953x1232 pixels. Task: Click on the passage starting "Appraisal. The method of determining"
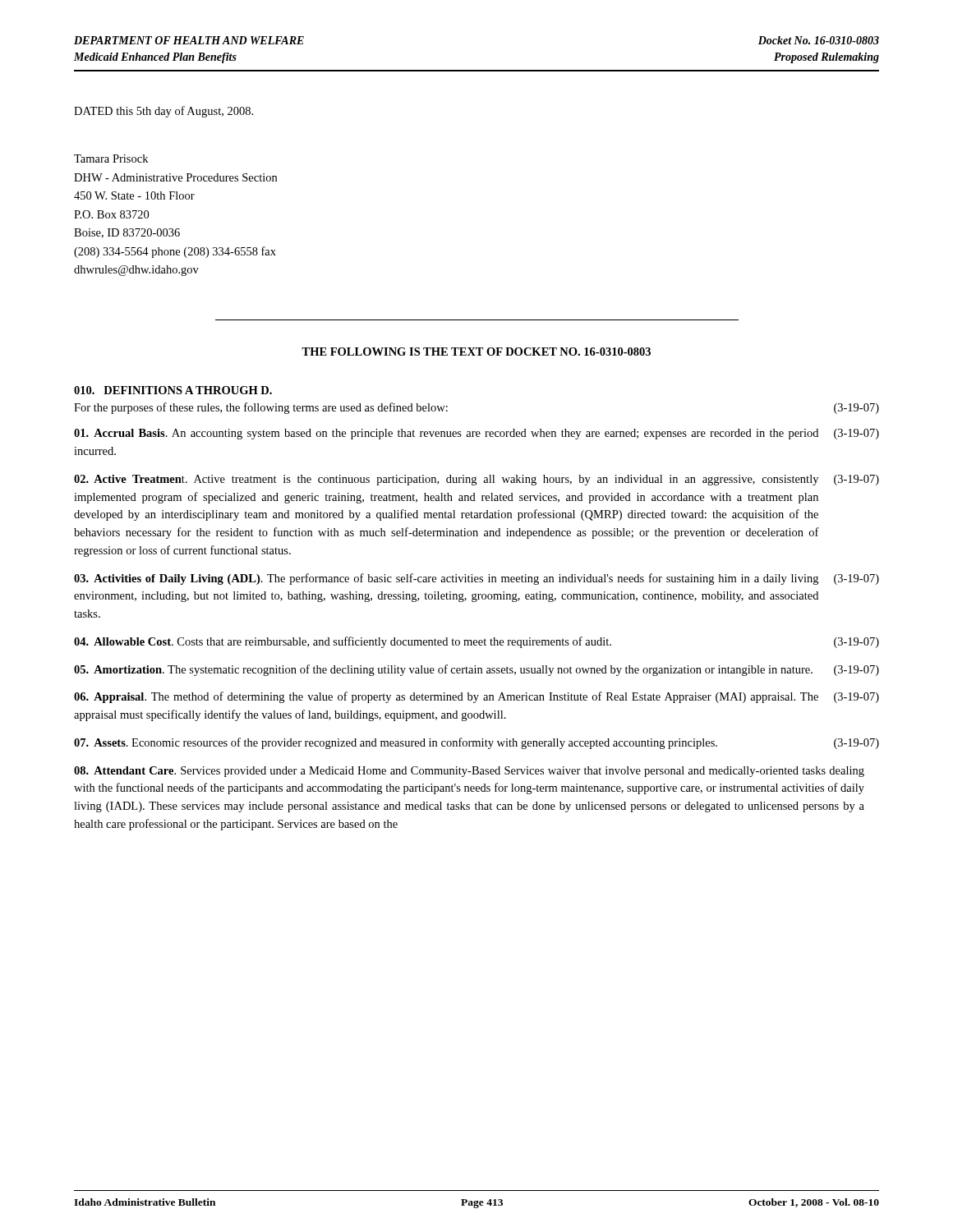(476, 707)
